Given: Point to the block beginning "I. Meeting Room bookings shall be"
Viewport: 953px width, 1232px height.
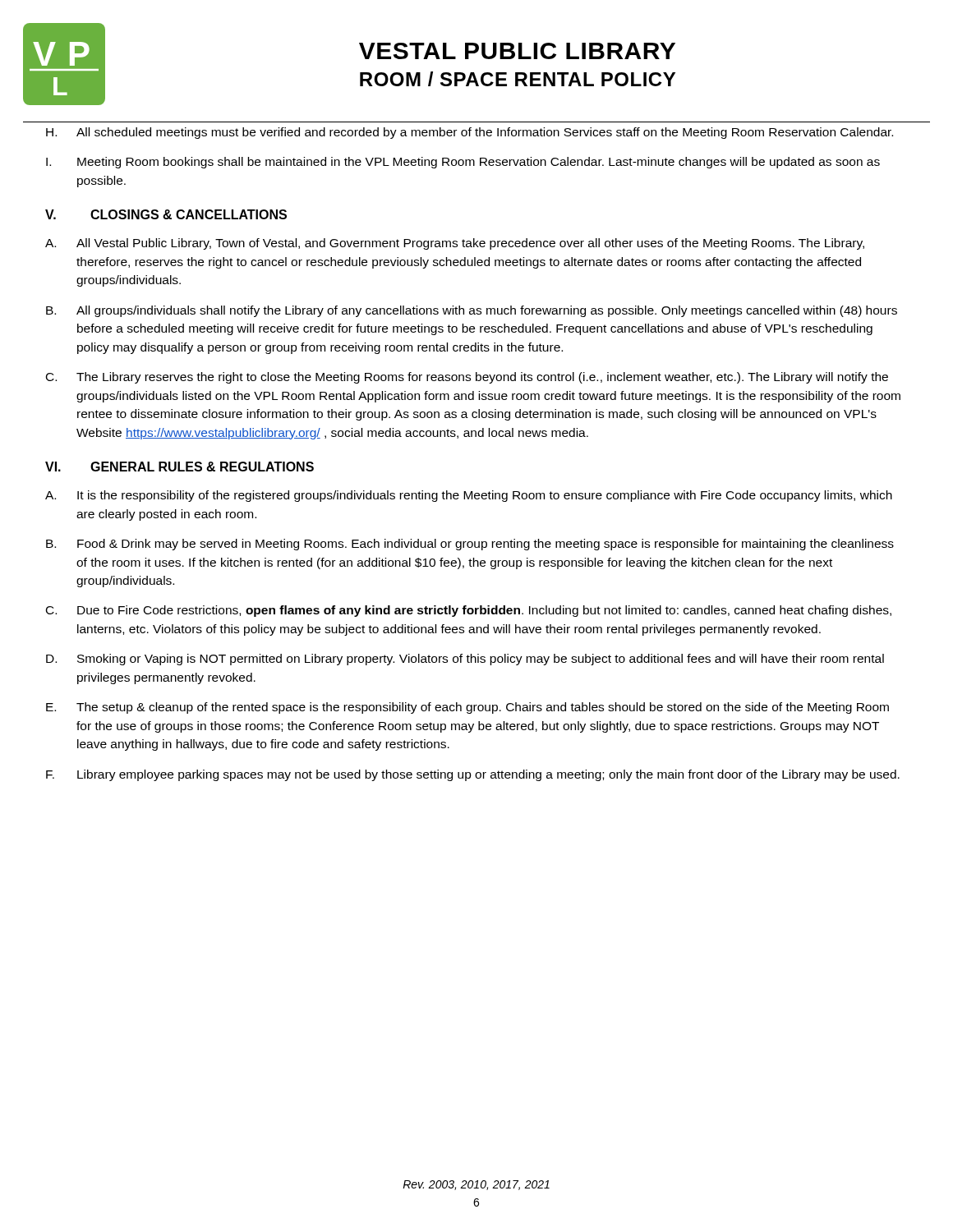Looking at the screenshot, I should [476, 172].
